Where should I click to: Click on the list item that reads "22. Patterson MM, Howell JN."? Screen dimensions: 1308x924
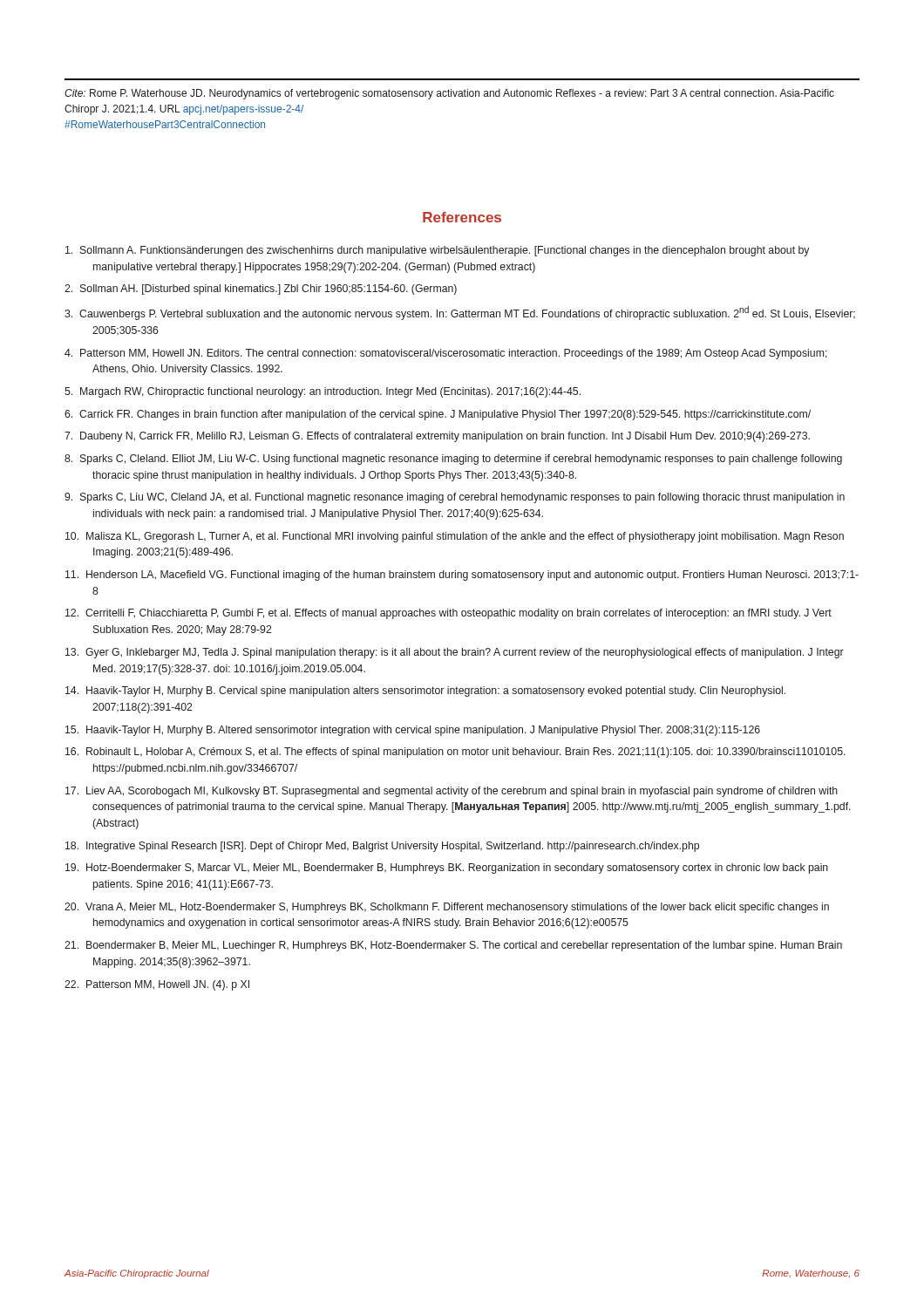[x=157, y=984]
